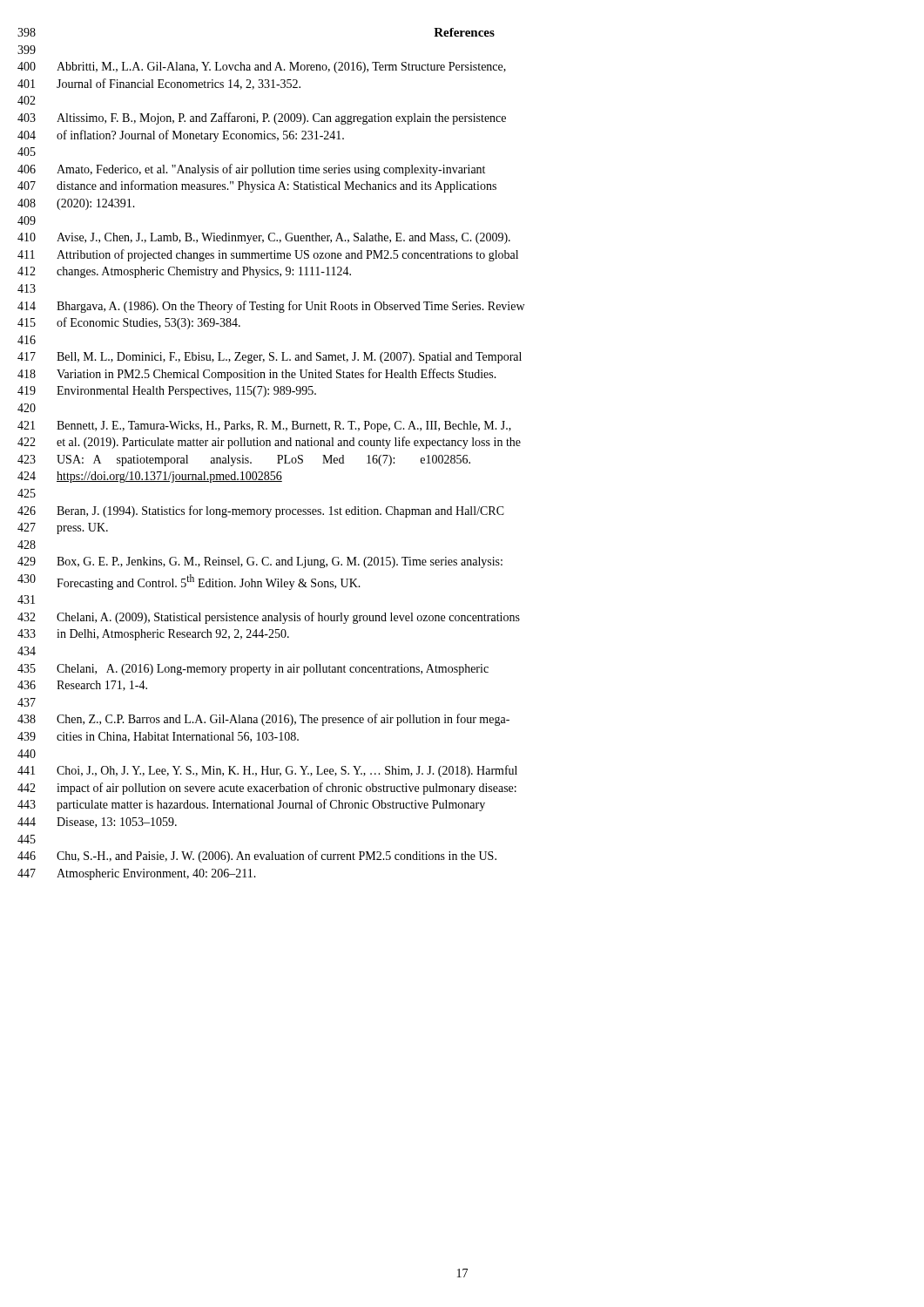Find the block on this page that starts "426Beran, J. (1994)."
The width and height of the screenshot is (924, 1307).
[473, 519]
